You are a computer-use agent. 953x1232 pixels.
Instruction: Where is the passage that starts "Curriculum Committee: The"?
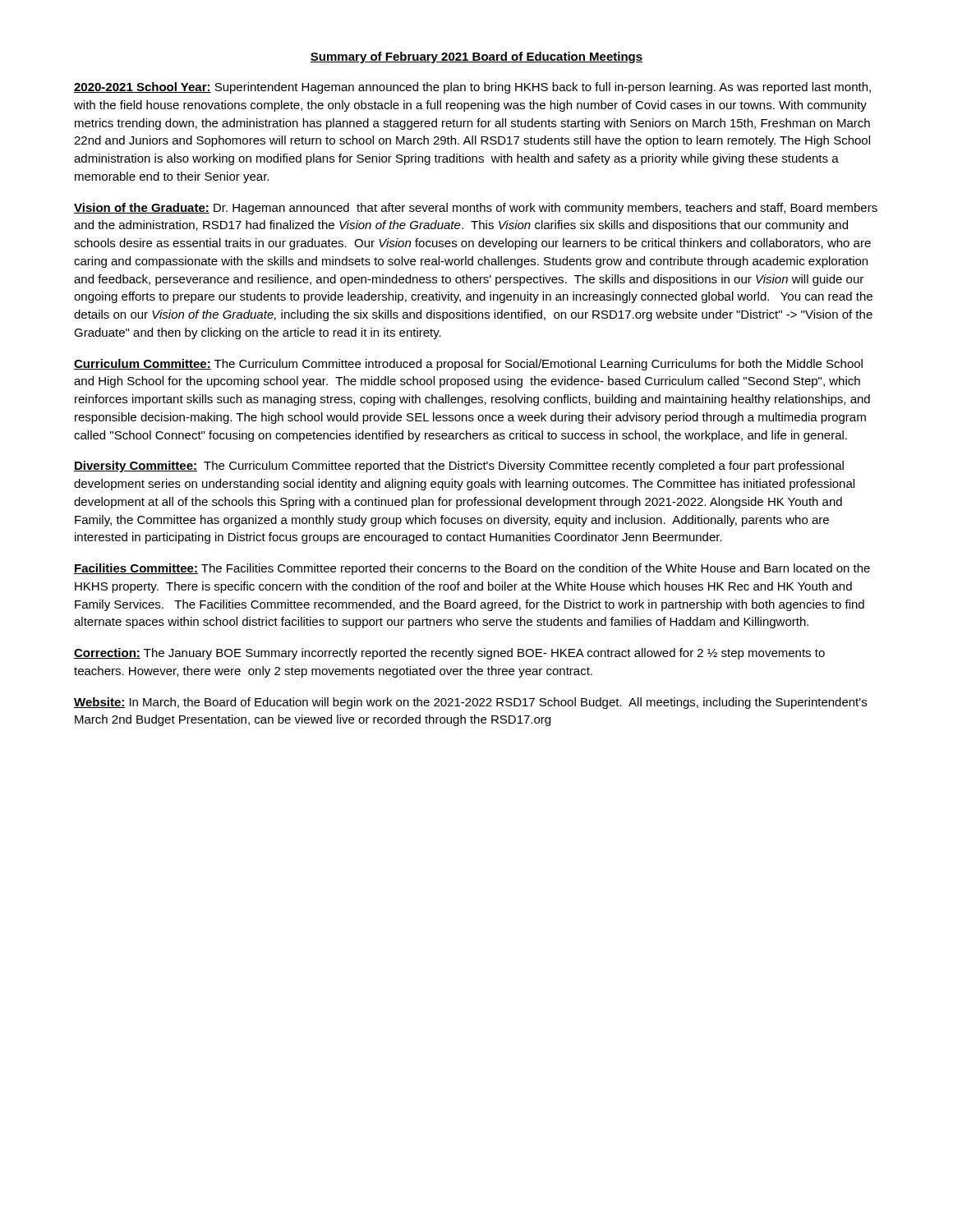click(x=472, y=399)
